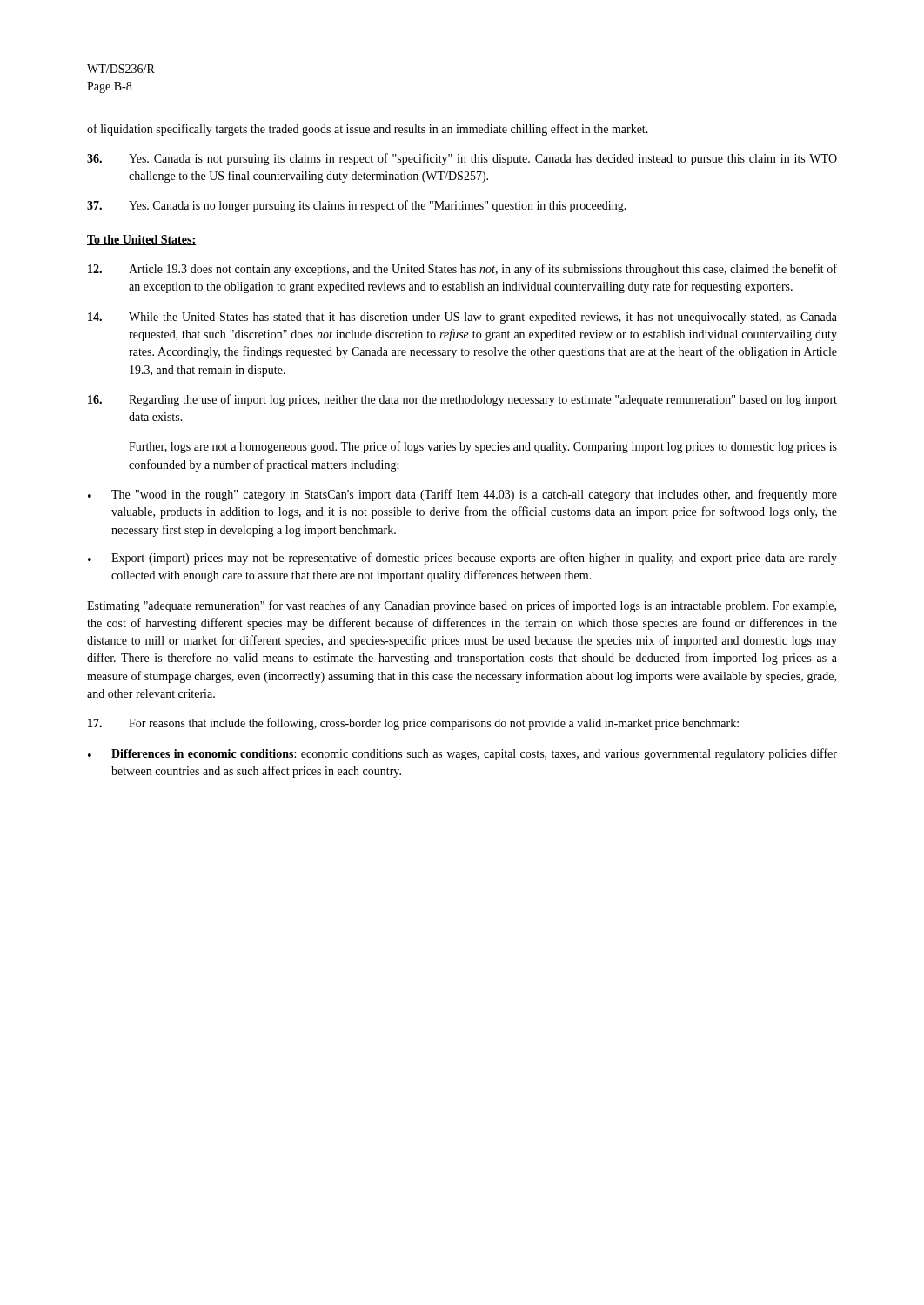Locate the block of text that opens with "For reasons that include the following, cross-border log"

coord(462,724)
